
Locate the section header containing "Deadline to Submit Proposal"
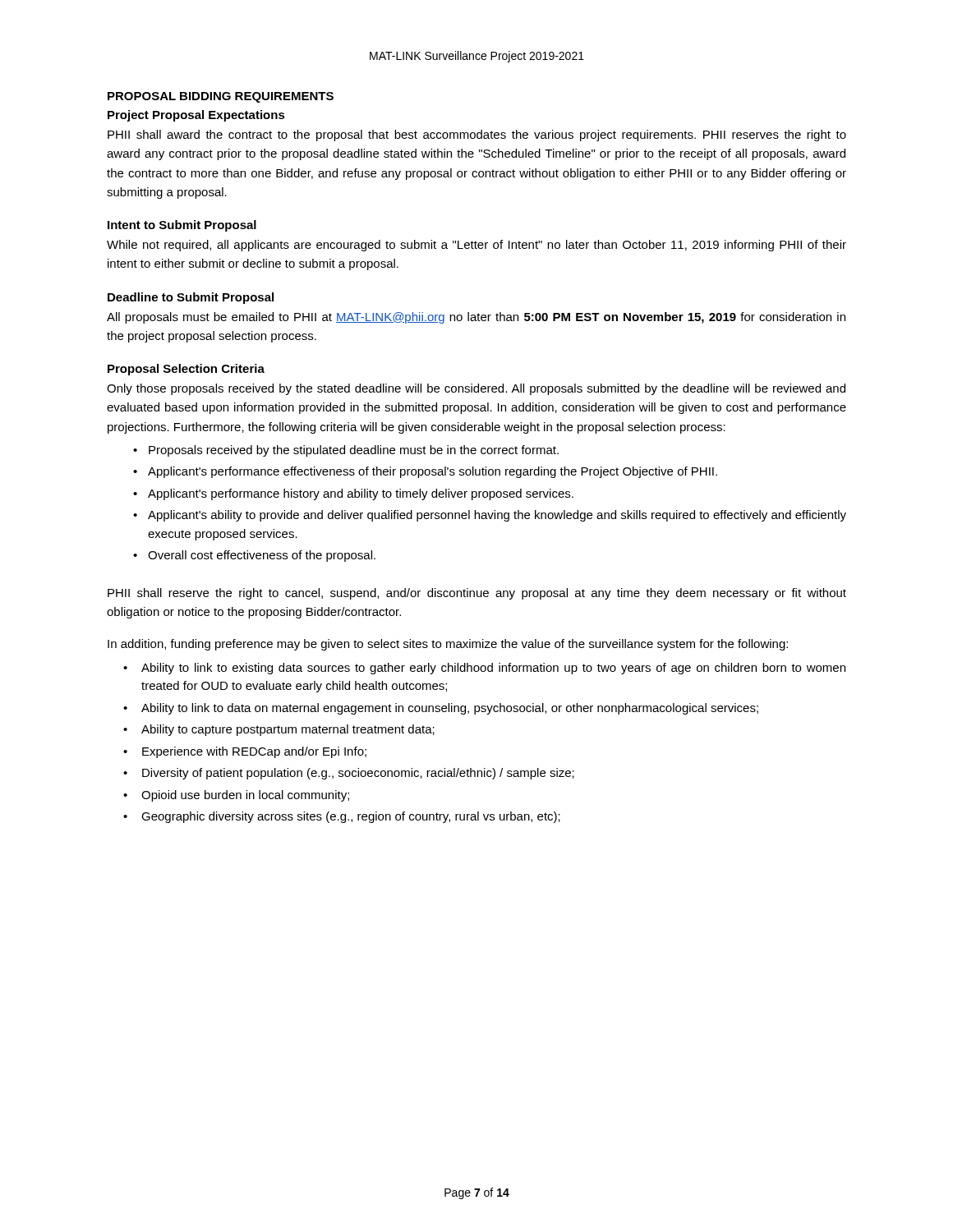tap(191, 296)
